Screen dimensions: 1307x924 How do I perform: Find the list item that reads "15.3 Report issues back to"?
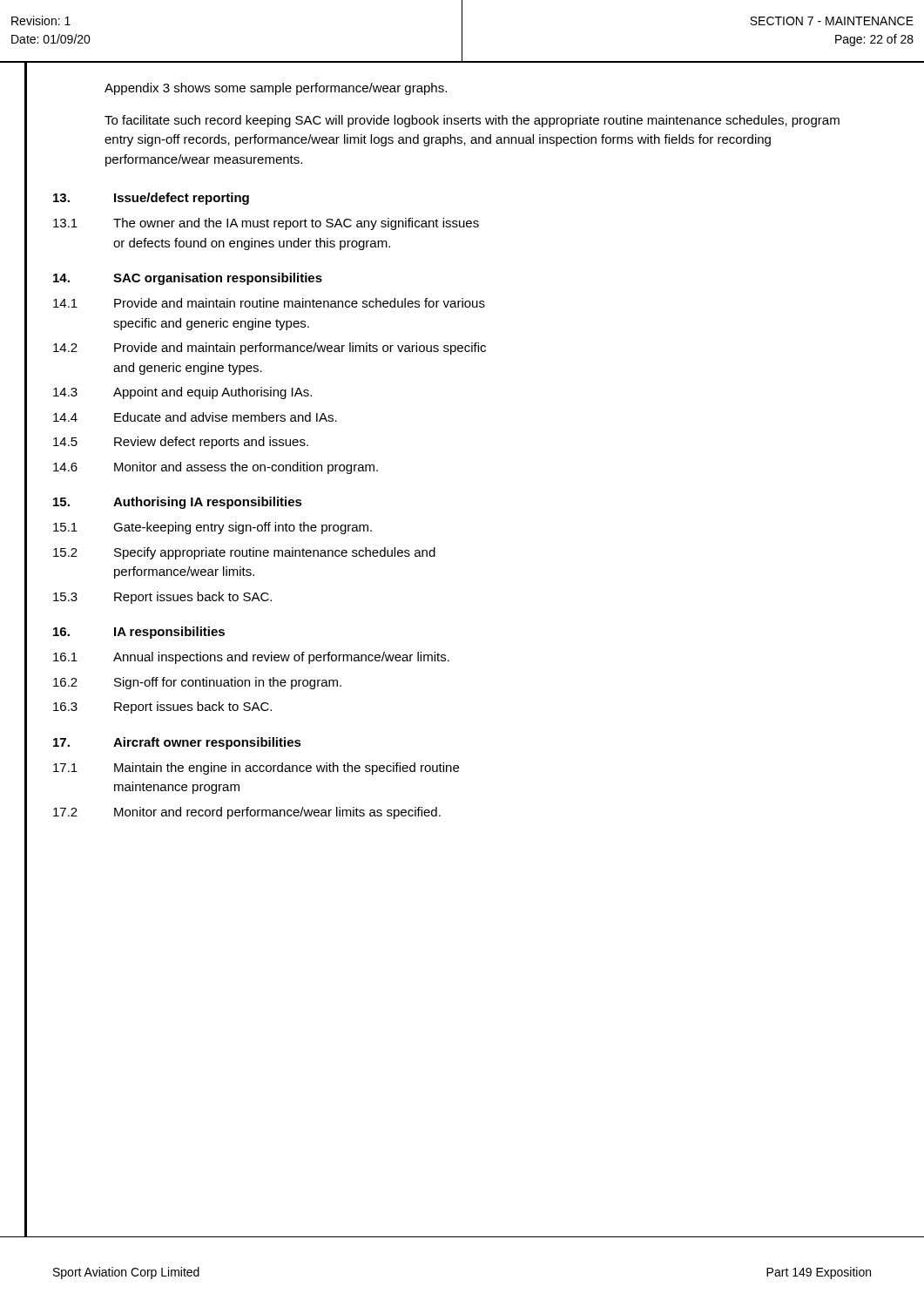(162, 598)
